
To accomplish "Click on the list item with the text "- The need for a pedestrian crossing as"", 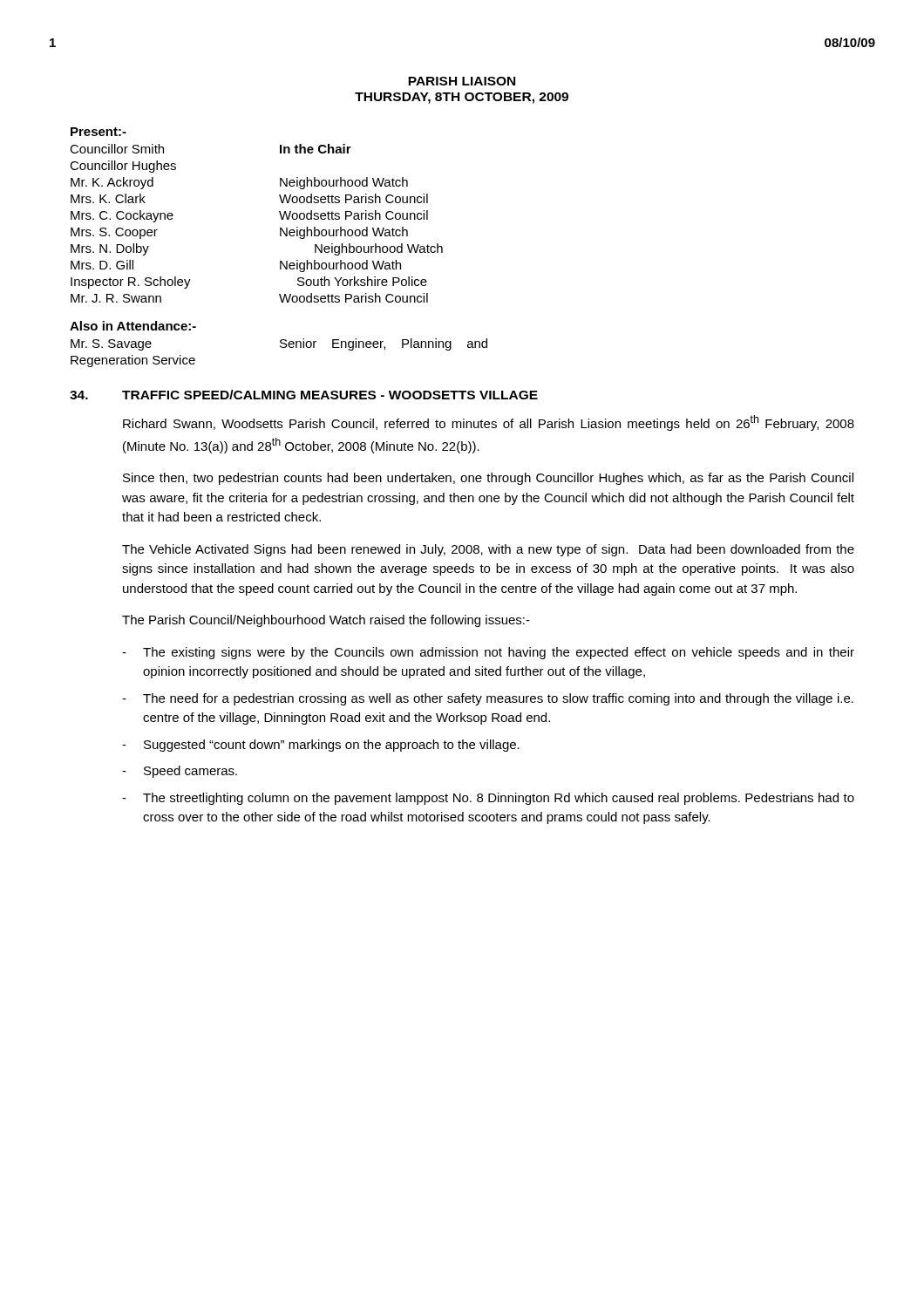I will click(x=488, y=708).
